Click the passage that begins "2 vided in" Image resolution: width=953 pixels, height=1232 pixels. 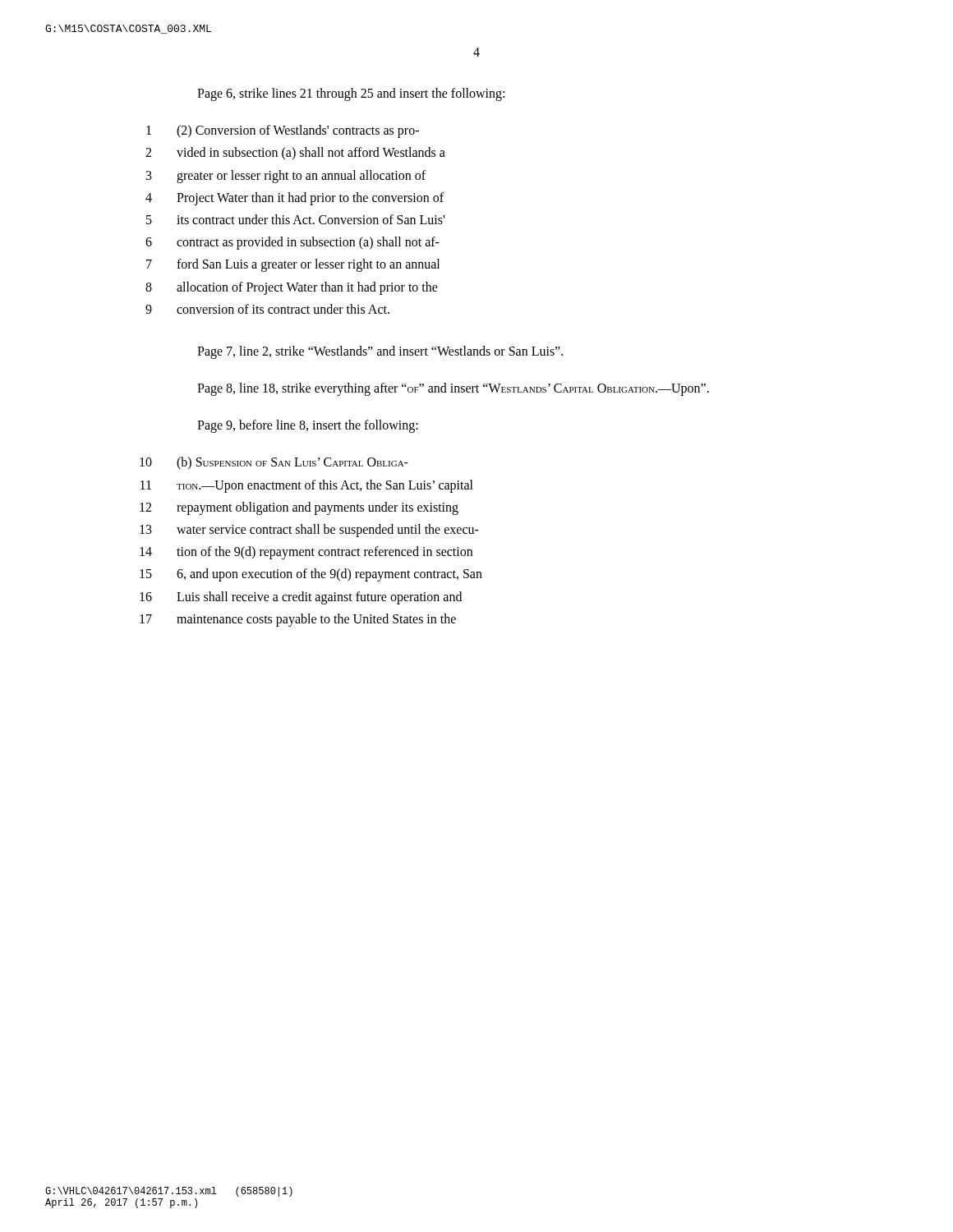(x=295, y=153)
